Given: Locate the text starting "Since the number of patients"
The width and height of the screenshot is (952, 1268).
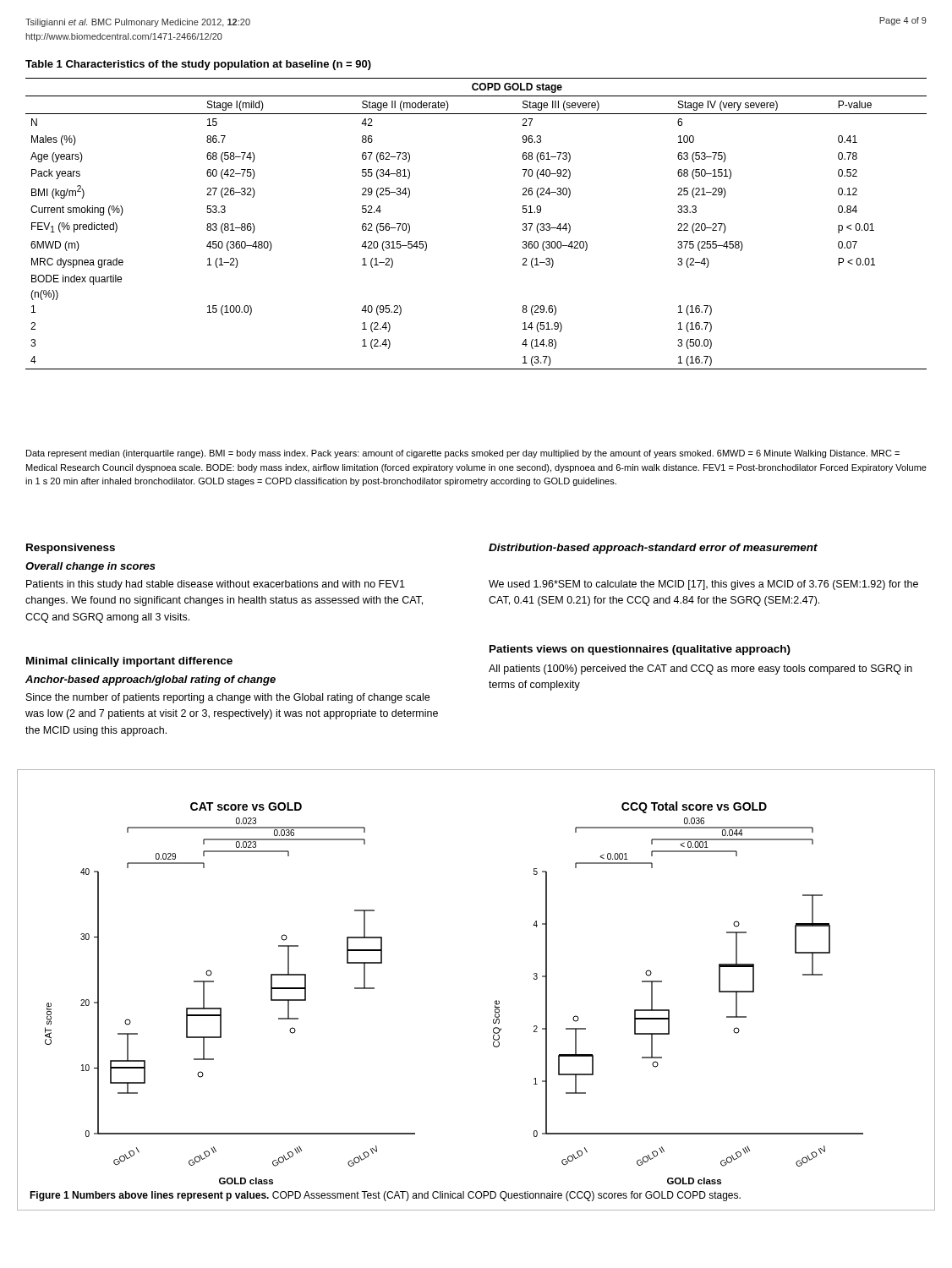Looking at the screenshot, I should click(x=232, y=714).
